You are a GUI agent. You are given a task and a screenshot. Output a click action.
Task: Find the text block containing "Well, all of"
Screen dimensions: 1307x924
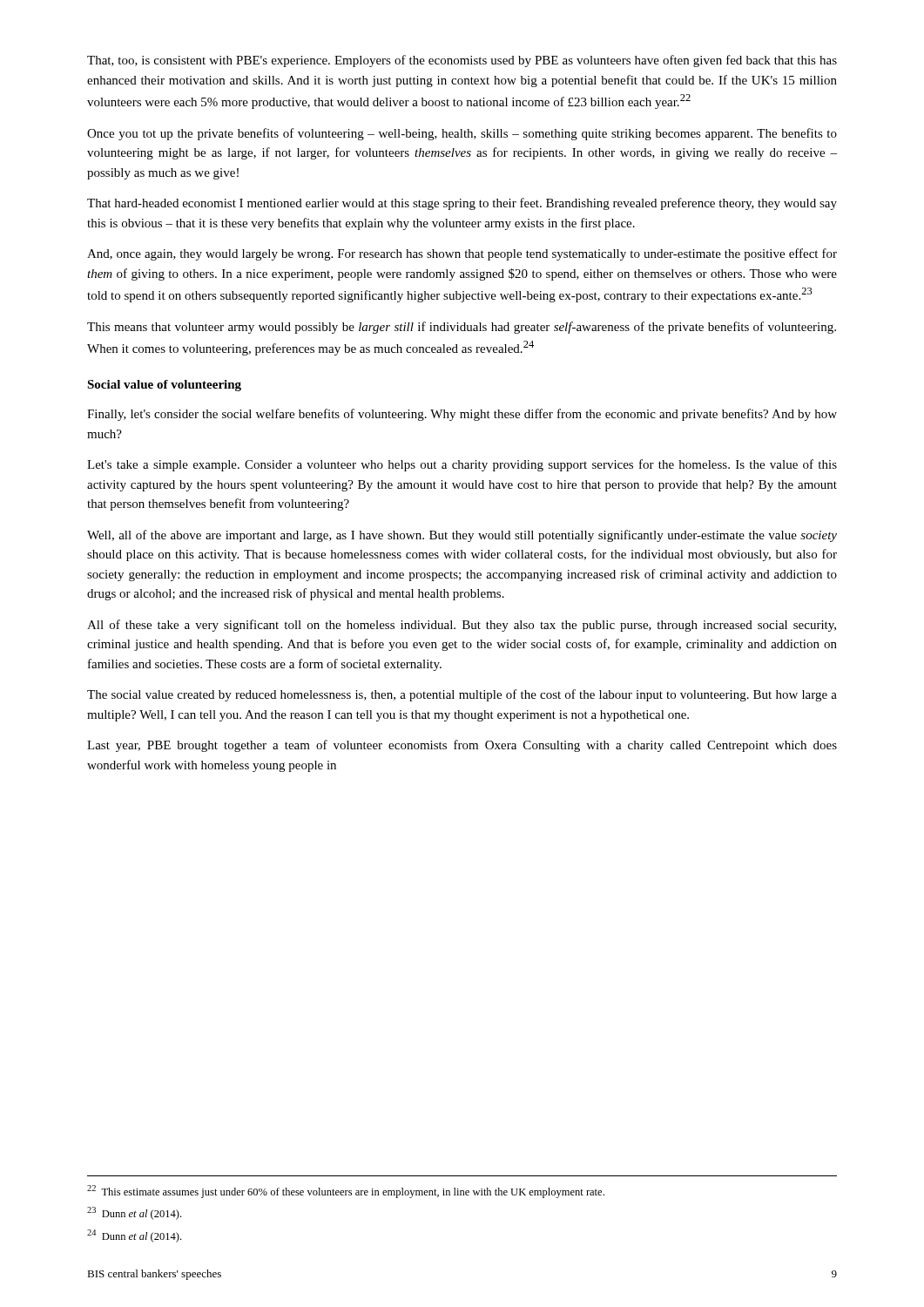click(462, 564)
